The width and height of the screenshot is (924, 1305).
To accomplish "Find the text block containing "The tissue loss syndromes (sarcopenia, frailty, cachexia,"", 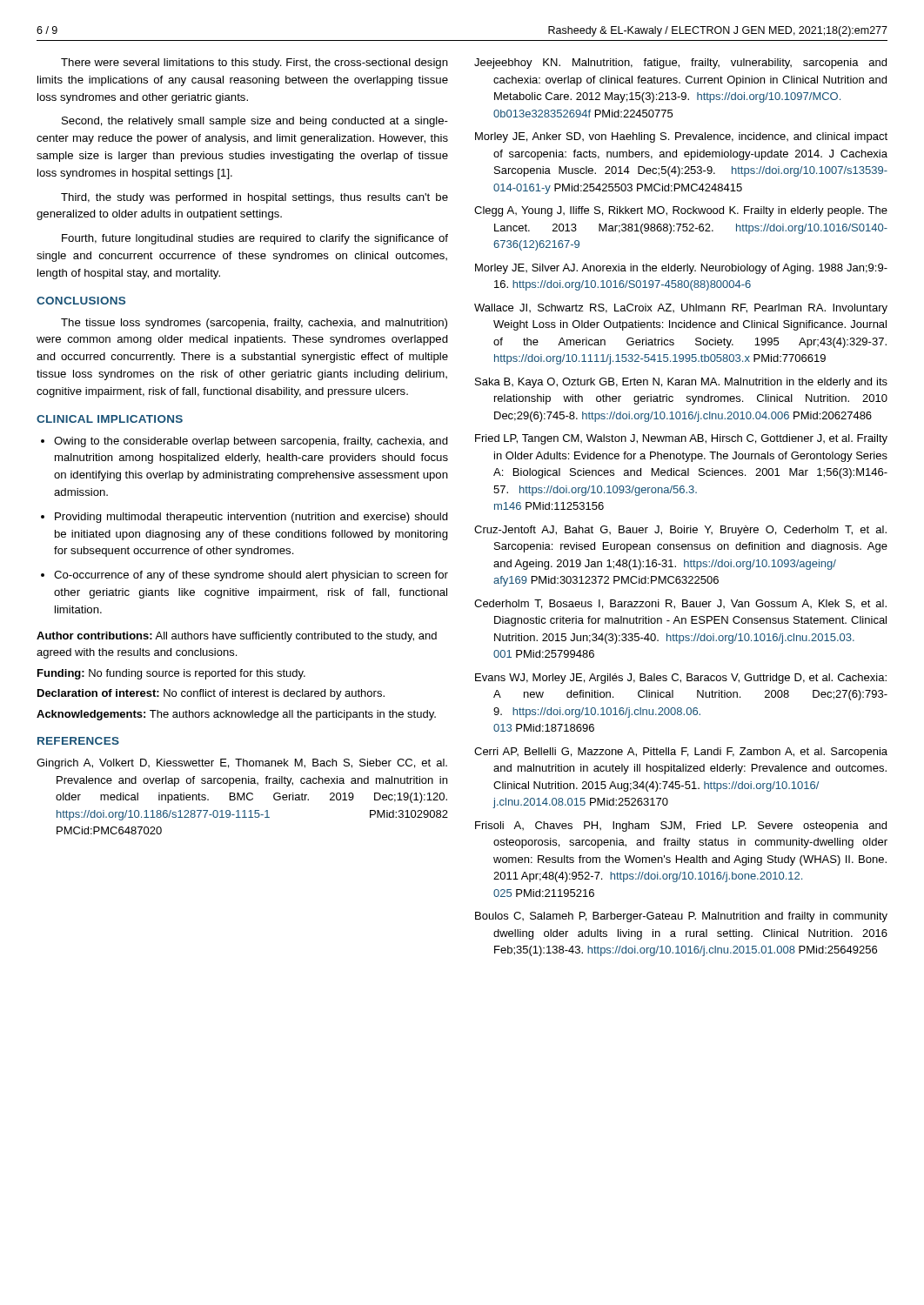I will pyautogui.click(x=242, y=357).
